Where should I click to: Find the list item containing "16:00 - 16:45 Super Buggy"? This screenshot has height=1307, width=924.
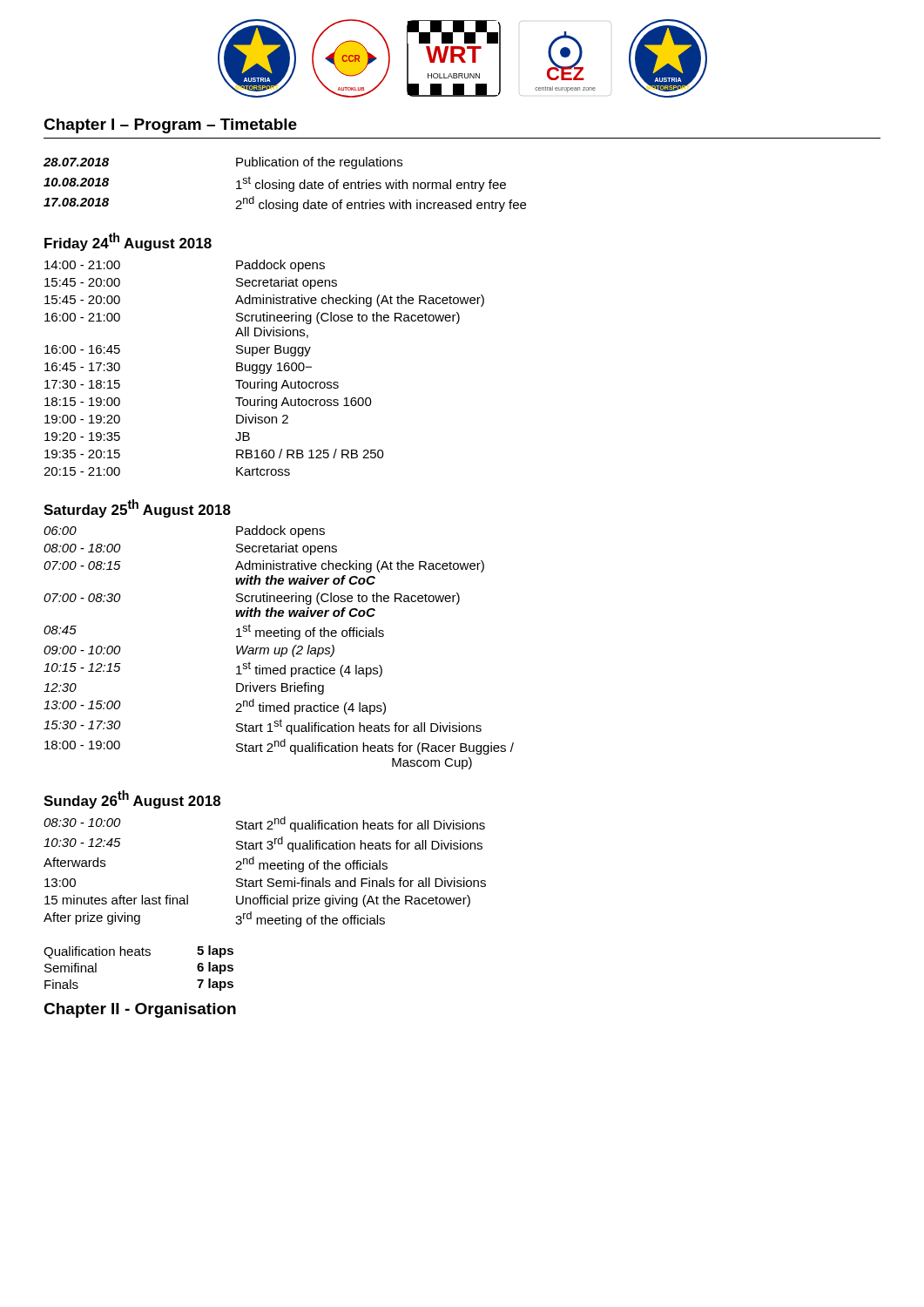point(71,351)
